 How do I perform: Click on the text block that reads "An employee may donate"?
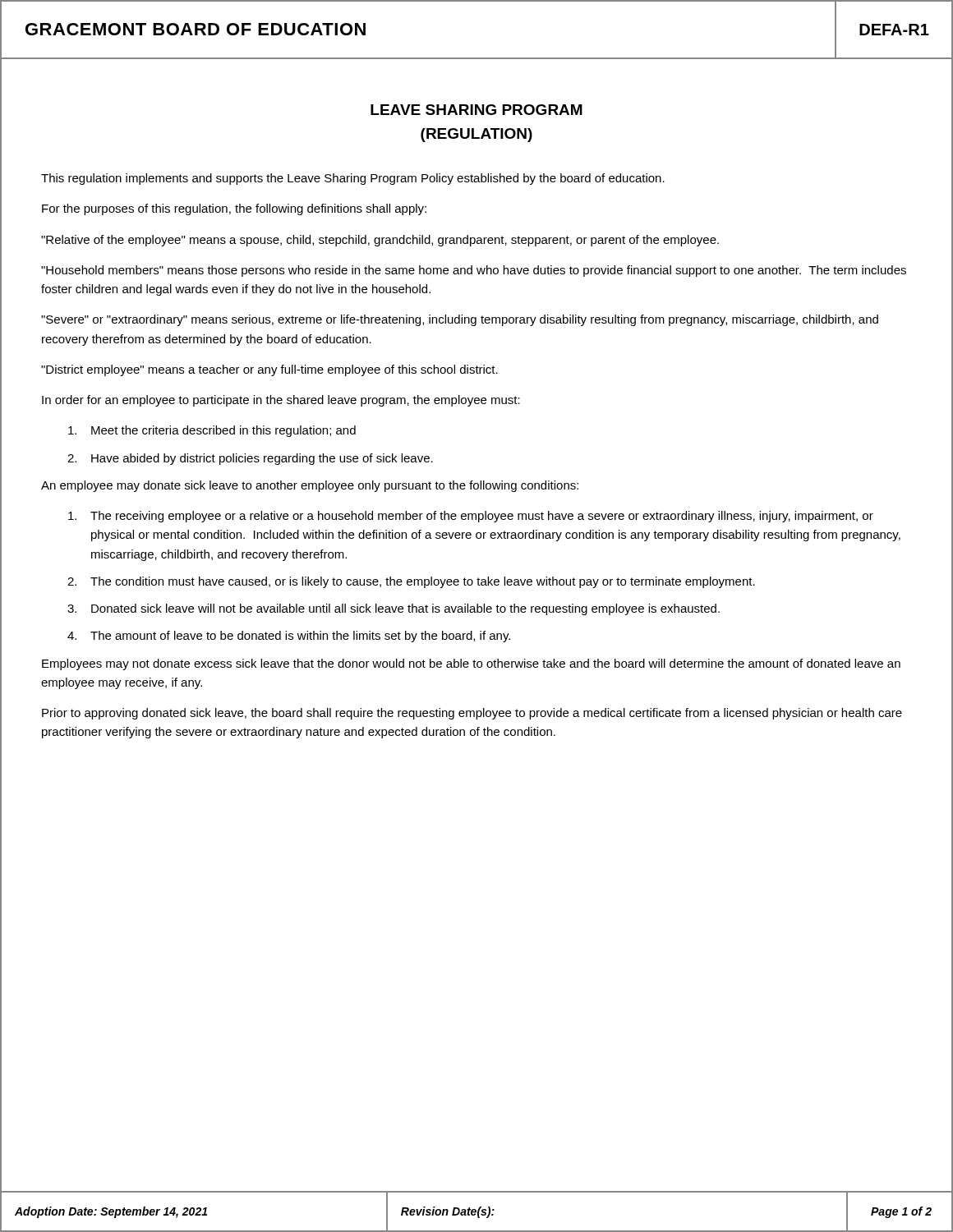310,485
